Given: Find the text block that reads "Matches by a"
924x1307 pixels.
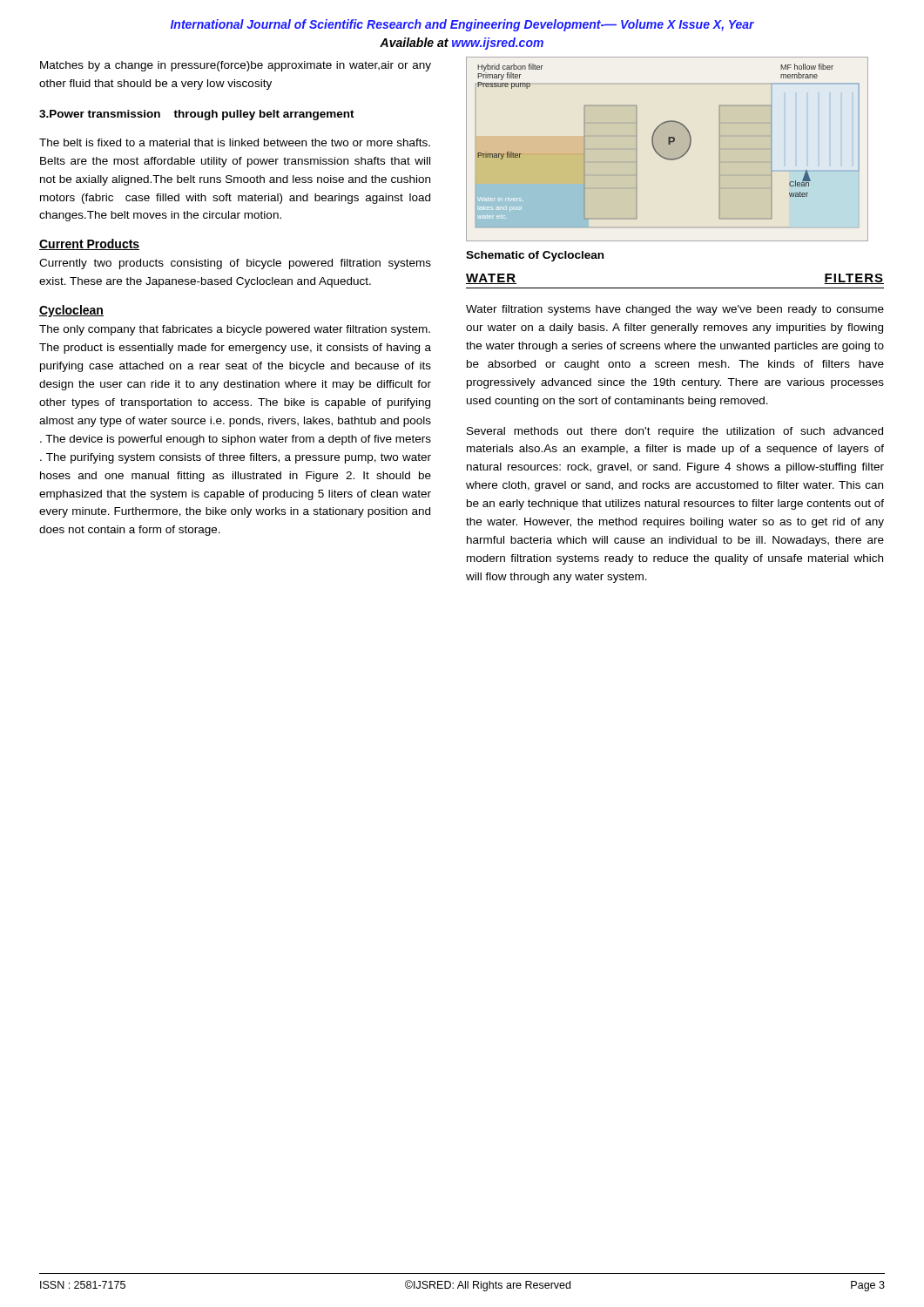Looking at the screenshot, I should pos(235,74).
